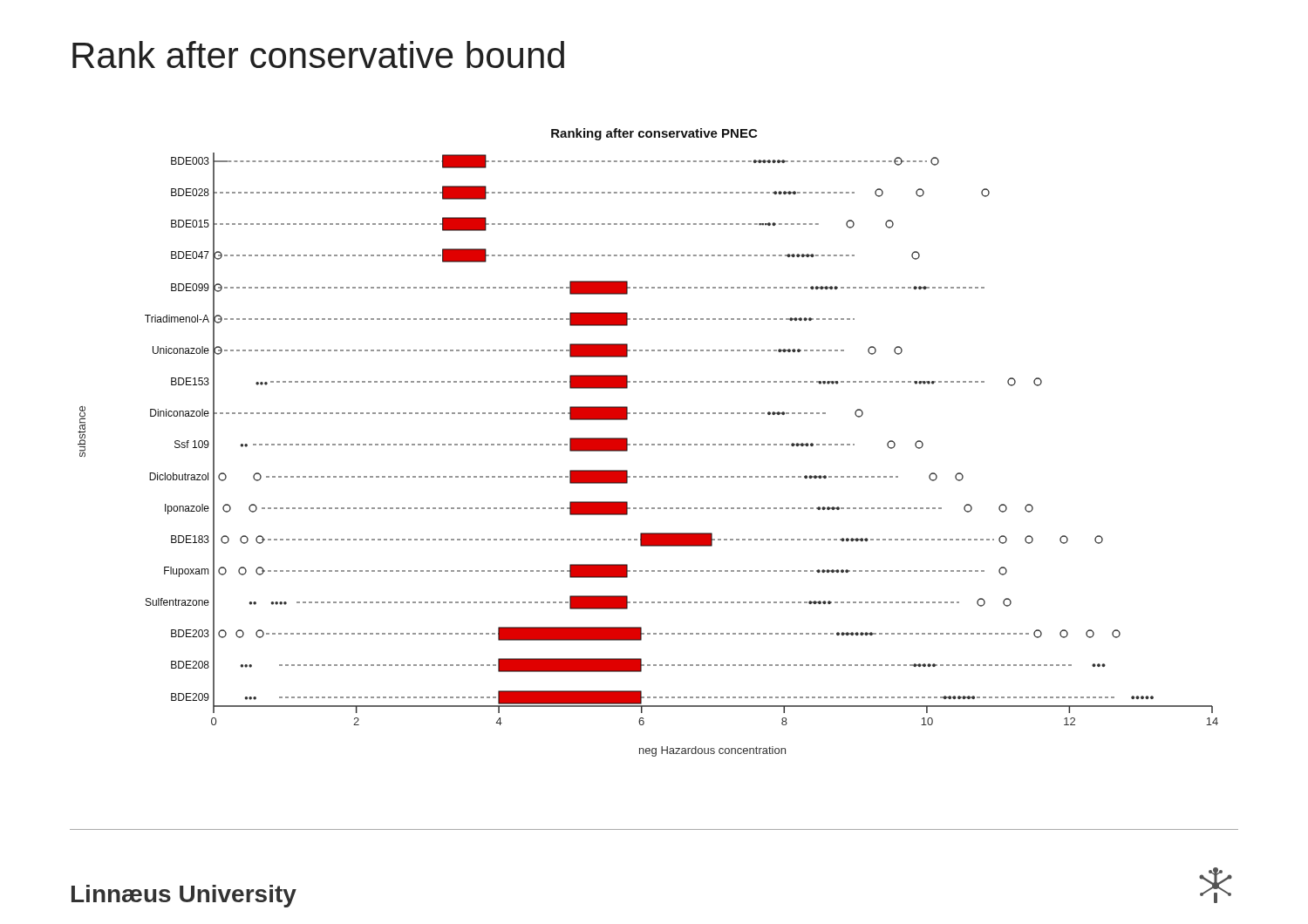Find the text block starting "Rank after conservative bound"
Screen dimensions: 924x1308
click(x=318, y=55)
